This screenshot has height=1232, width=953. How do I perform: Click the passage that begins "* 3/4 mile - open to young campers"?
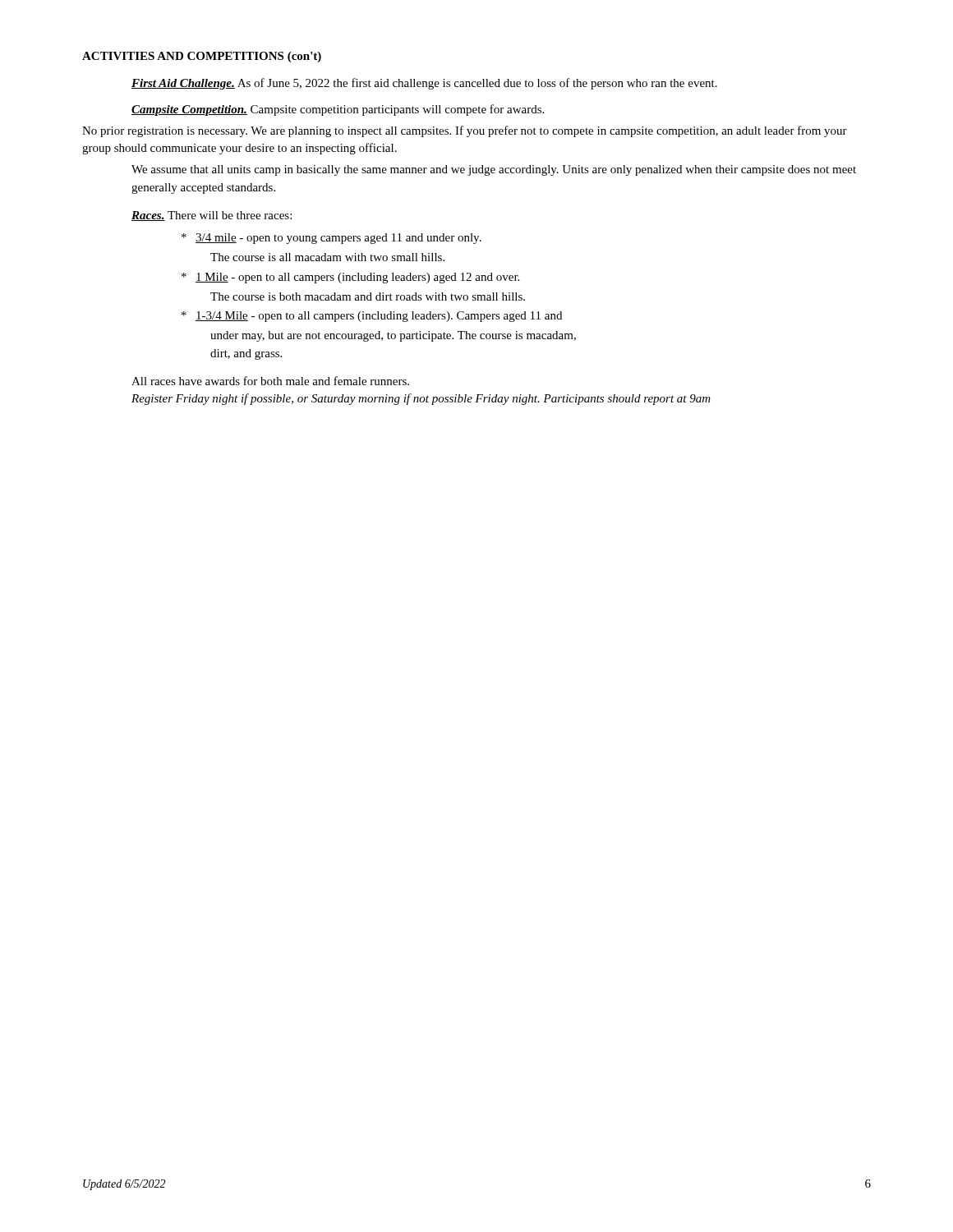(x=331, y=239)
